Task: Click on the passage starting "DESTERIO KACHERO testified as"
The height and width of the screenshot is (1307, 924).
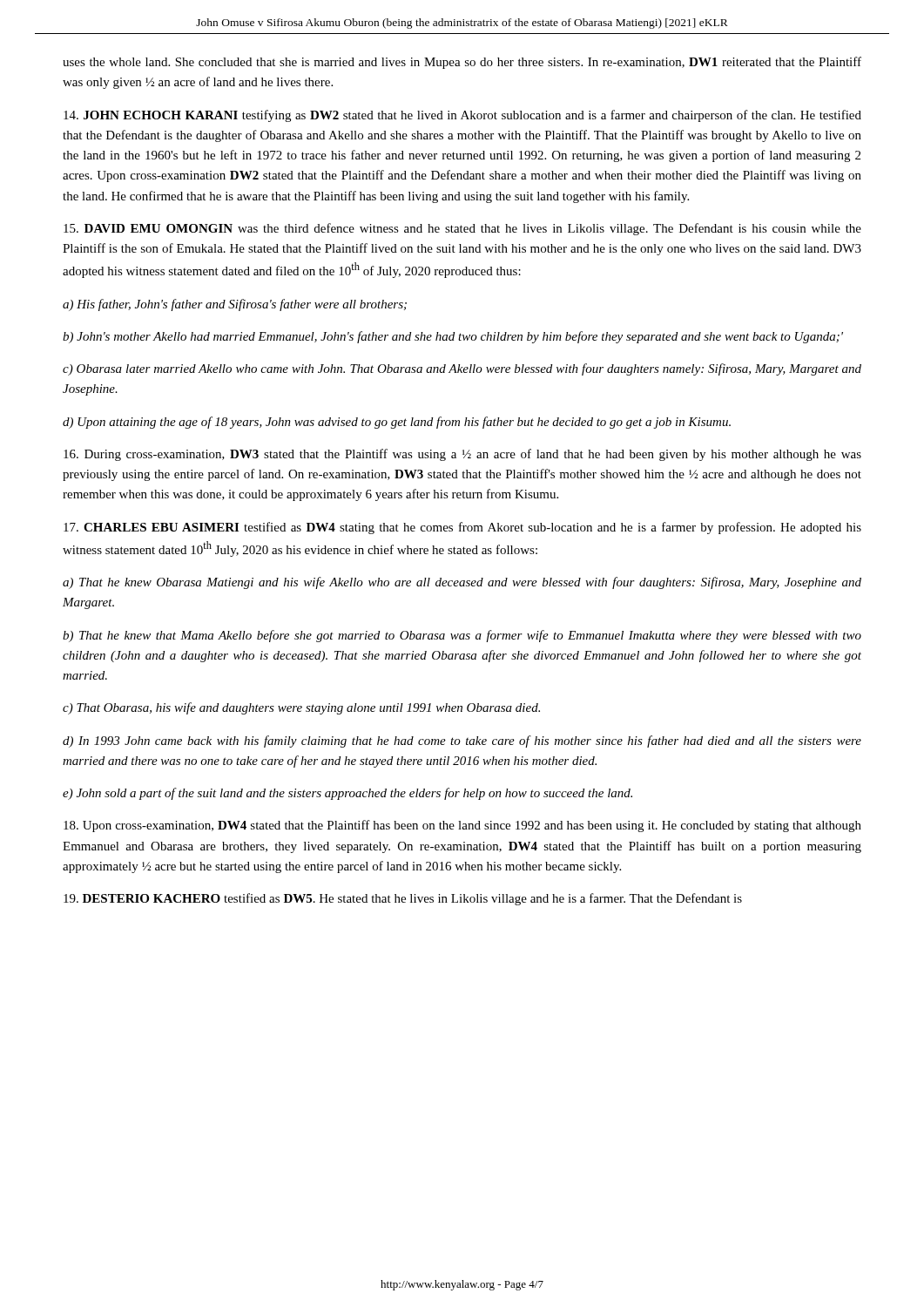Action: pyautogui.click(x=462, y=899)
